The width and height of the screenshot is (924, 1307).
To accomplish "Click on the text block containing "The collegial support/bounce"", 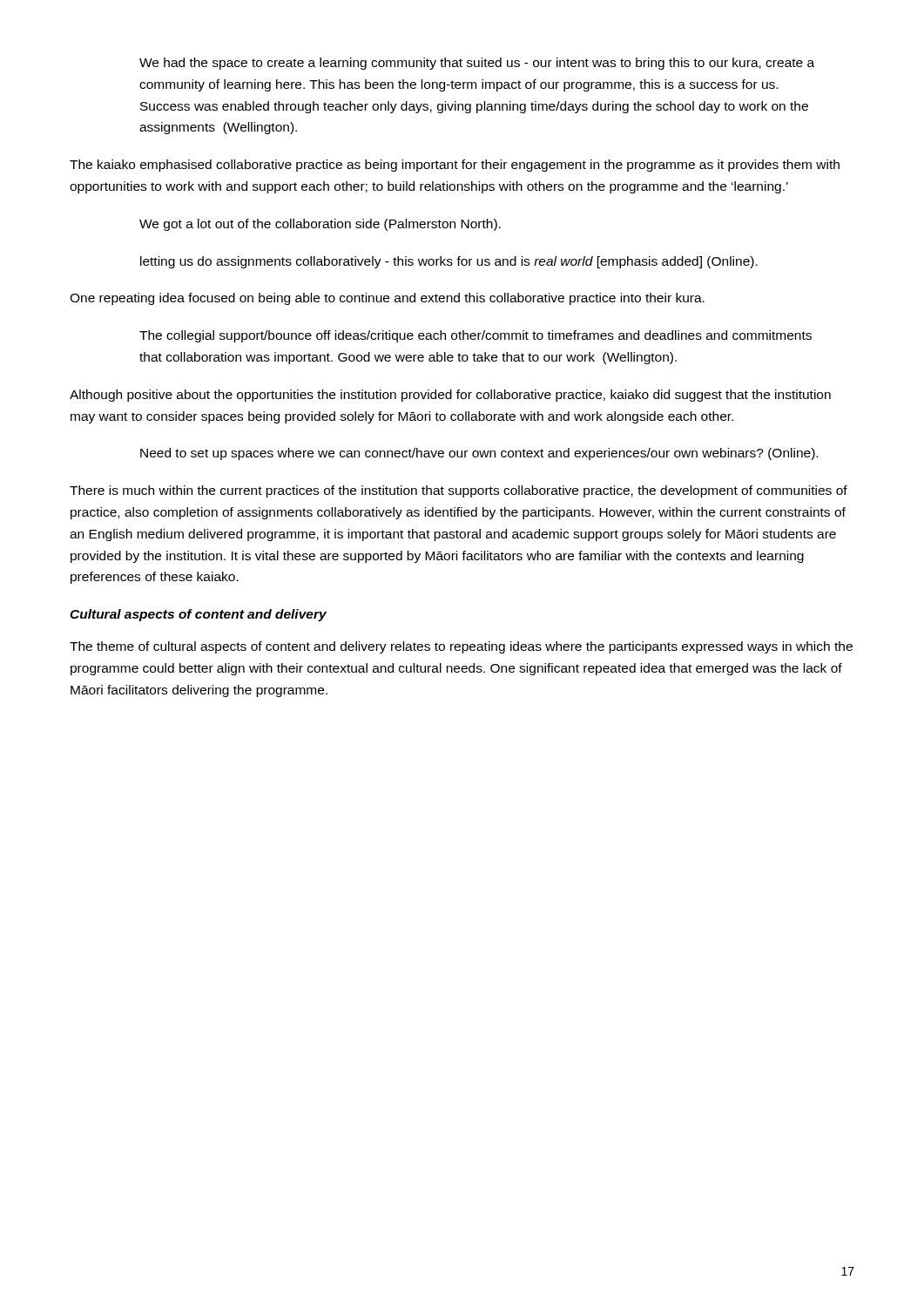I will coord(476,346).
